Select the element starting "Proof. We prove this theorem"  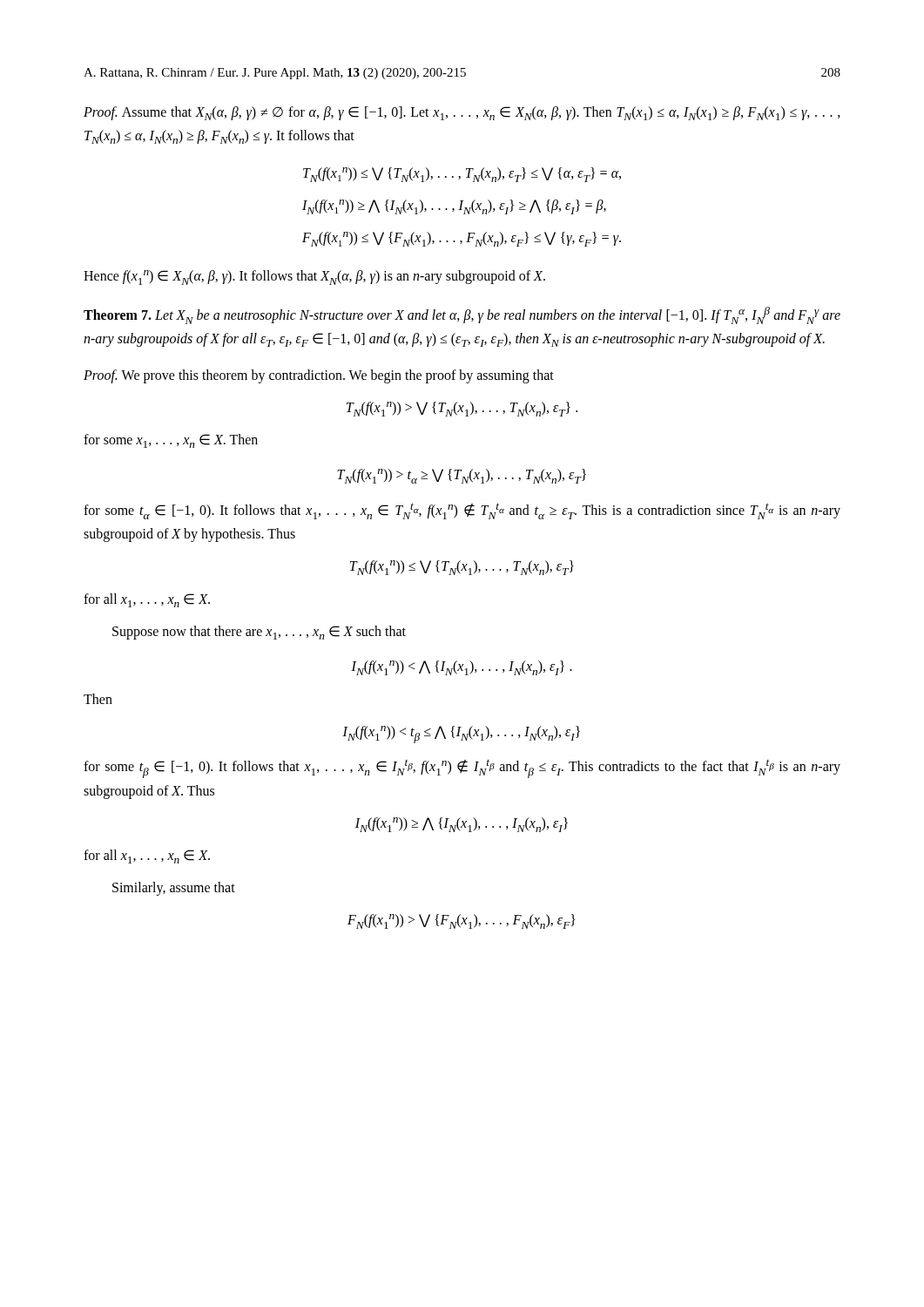(x=319, y=375)
